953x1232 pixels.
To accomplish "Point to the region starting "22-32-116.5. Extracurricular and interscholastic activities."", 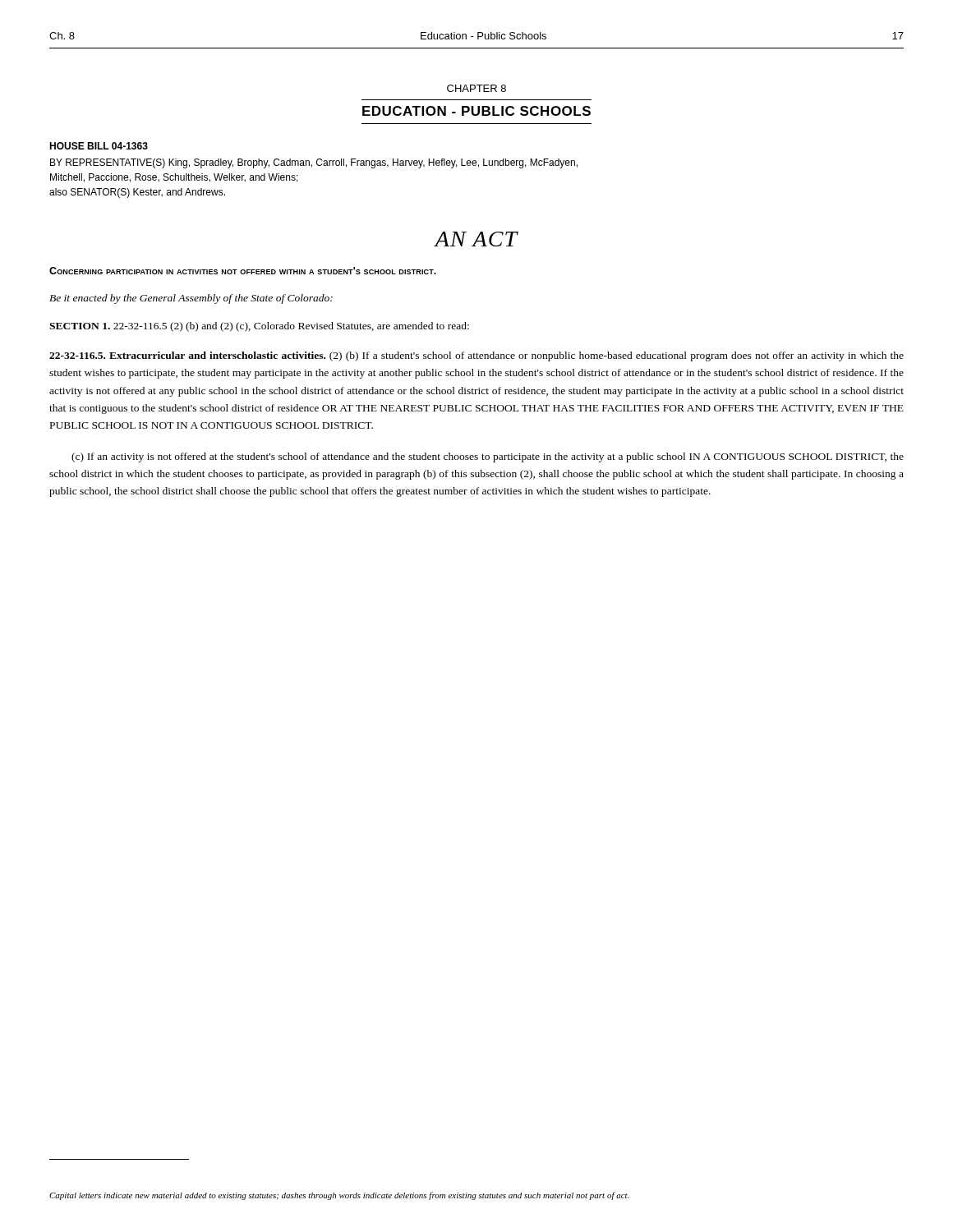I will click(476, 390).
